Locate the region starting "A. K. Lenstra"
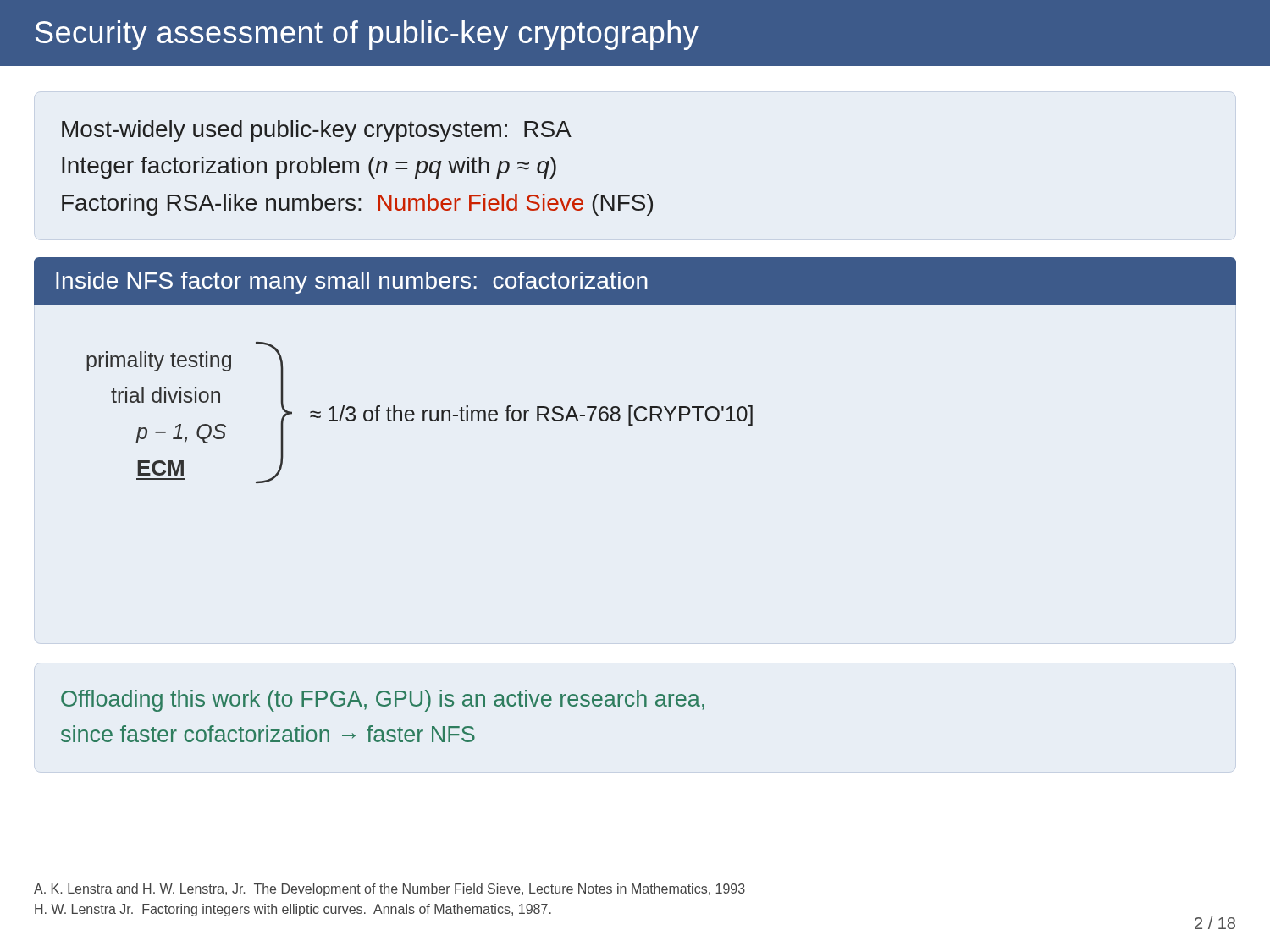 tap(390, 899)
